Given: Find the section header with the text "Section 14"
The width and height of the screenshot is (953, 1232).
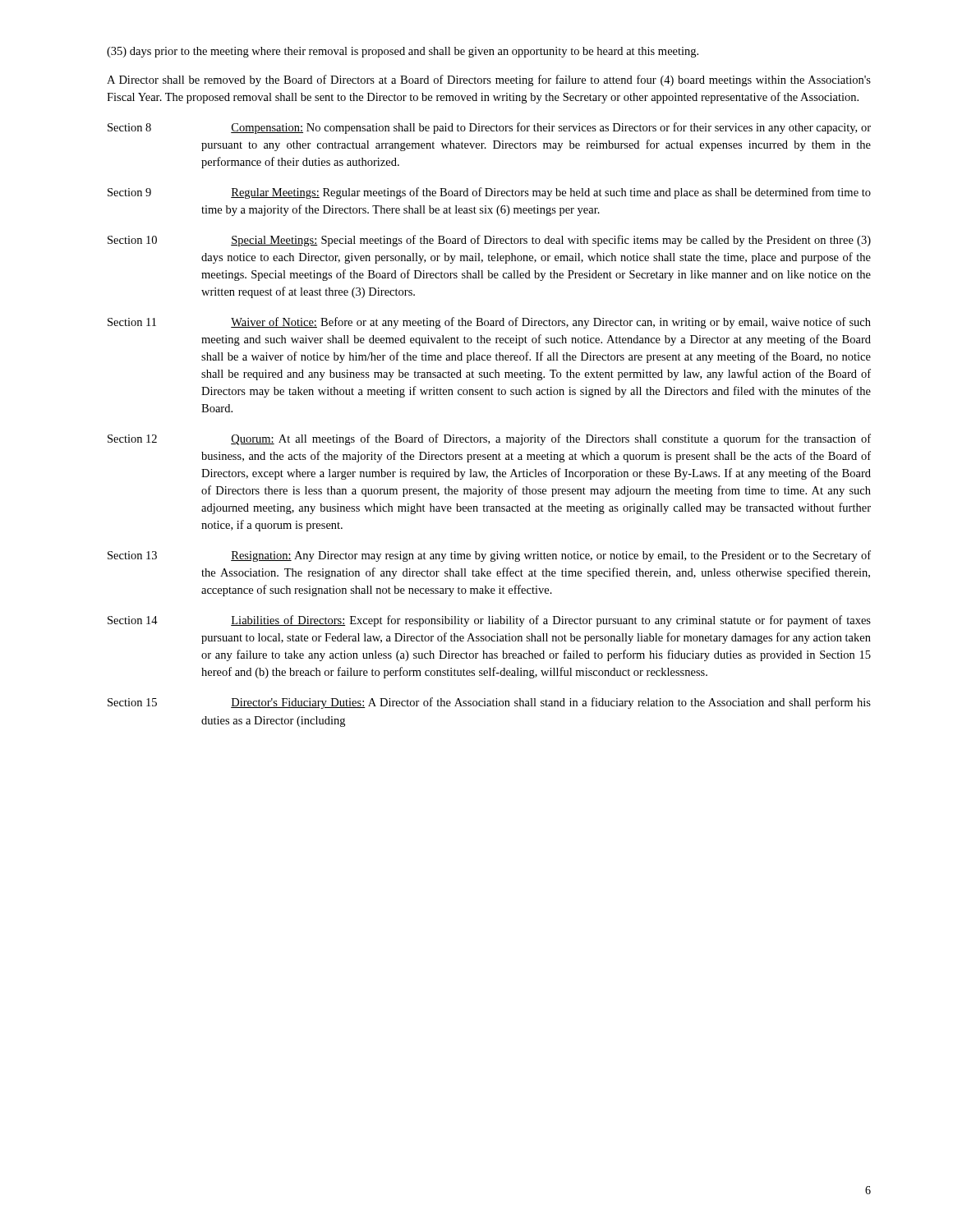Looking at the screenshot, I should (132, 620).
